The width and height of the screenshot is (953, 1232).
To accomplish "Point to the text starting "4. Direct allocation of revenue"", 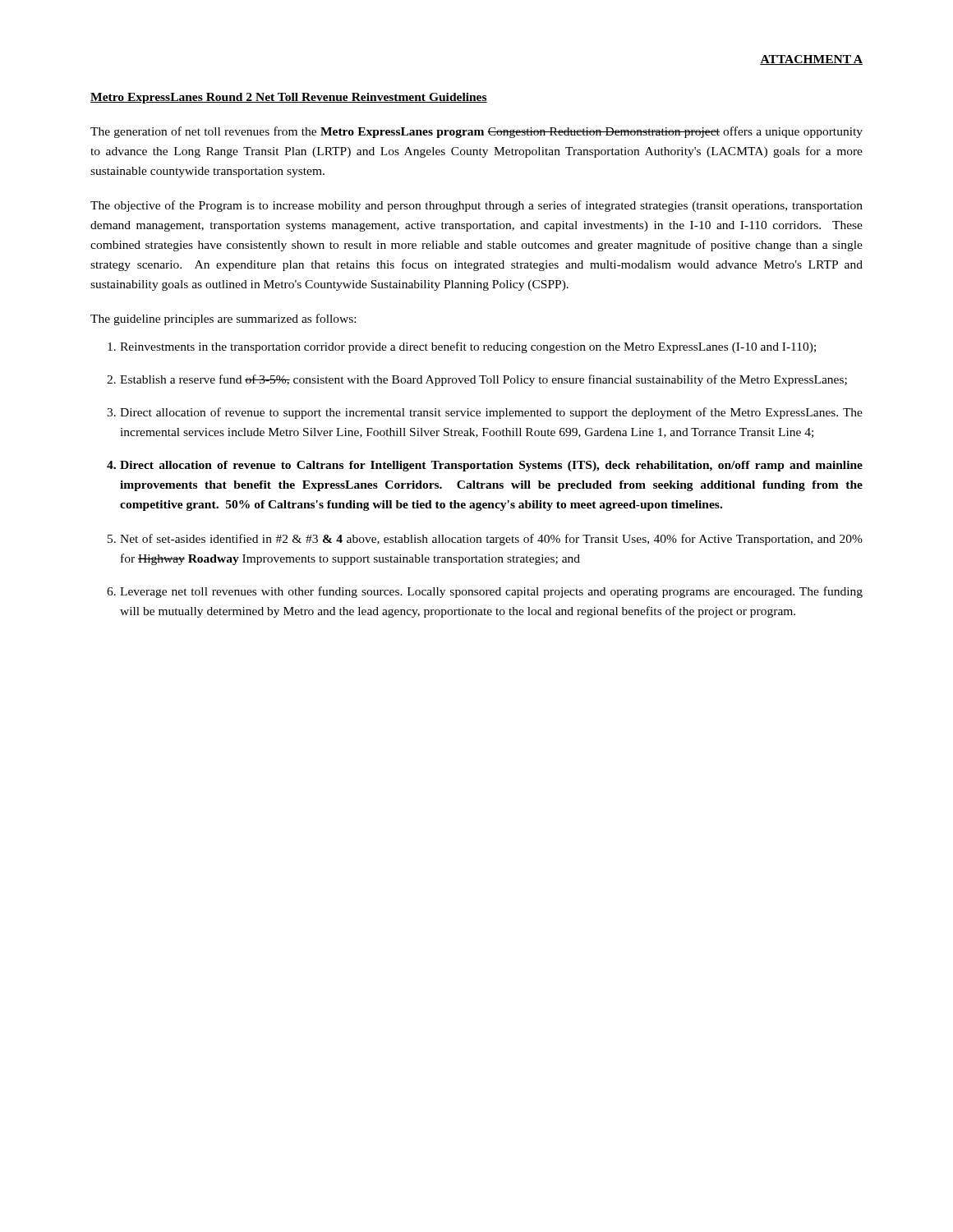I will tap(476, 485).
